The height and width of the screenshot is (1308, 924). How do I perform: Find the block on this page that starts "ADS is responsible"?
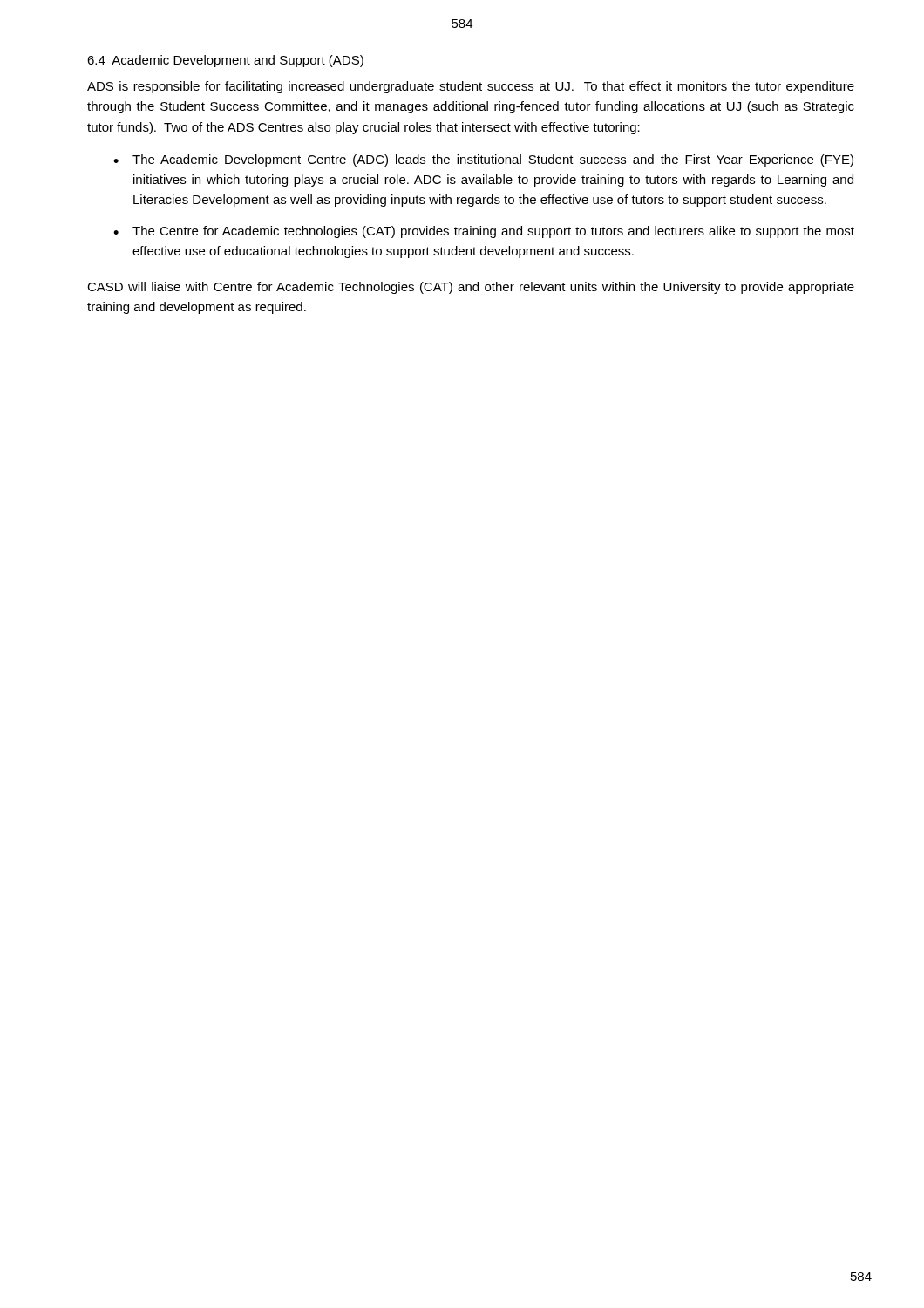(471, 106)
